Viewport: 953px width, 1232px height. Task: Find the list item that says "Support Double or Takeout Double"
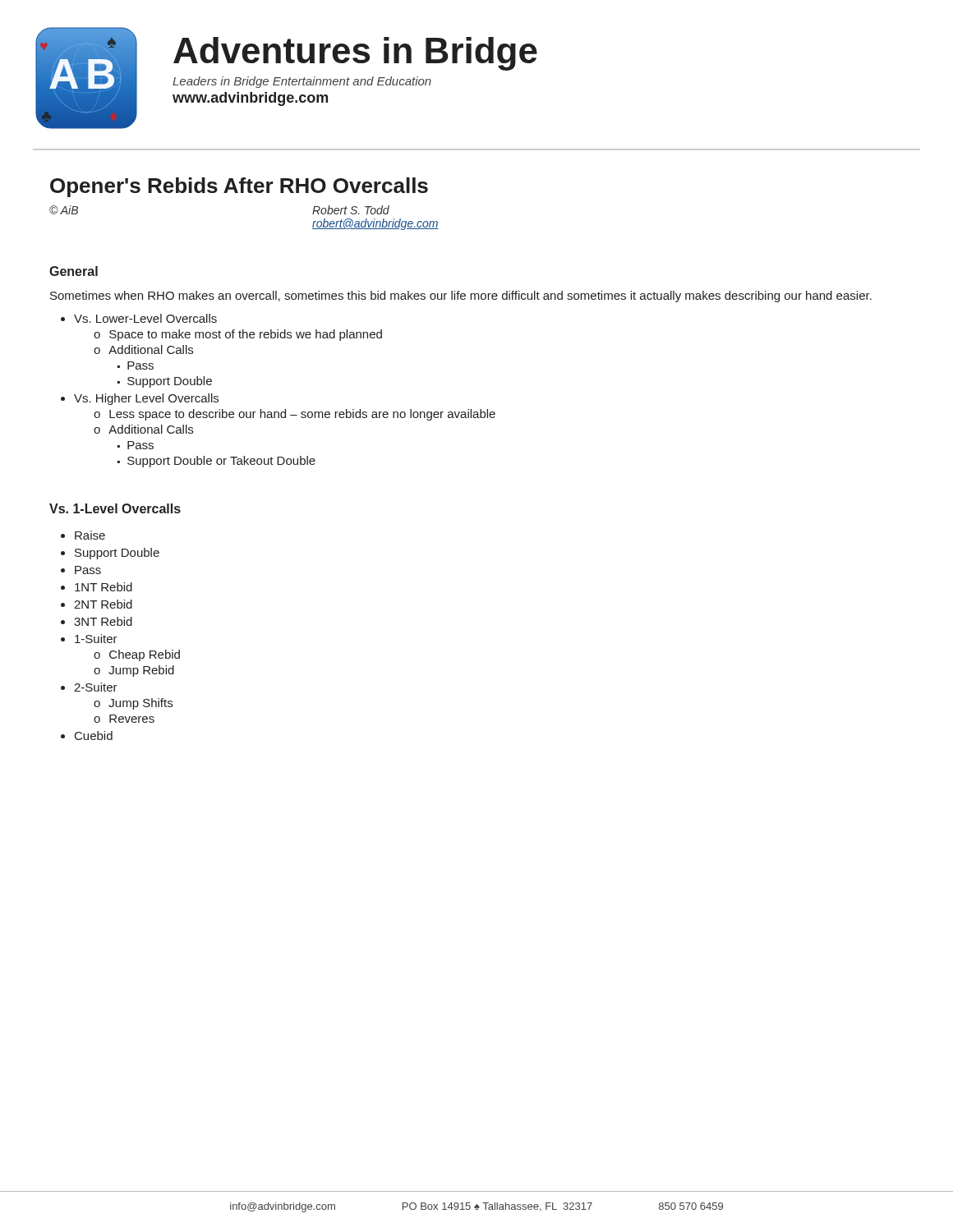(x=221, y=461)
